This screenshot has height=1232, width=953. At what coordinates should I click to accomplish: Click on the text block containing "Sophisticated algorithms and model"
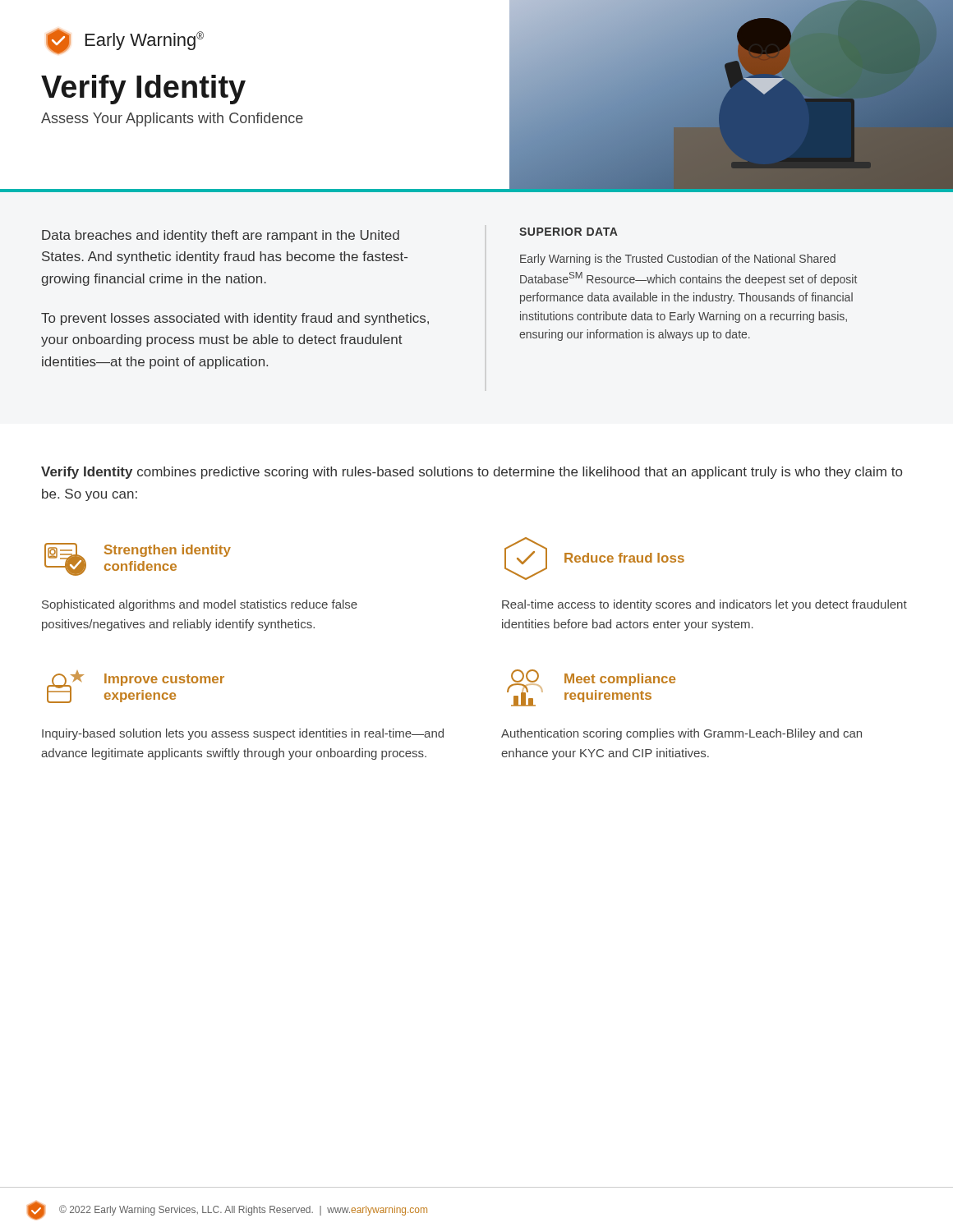click(199, 614)
